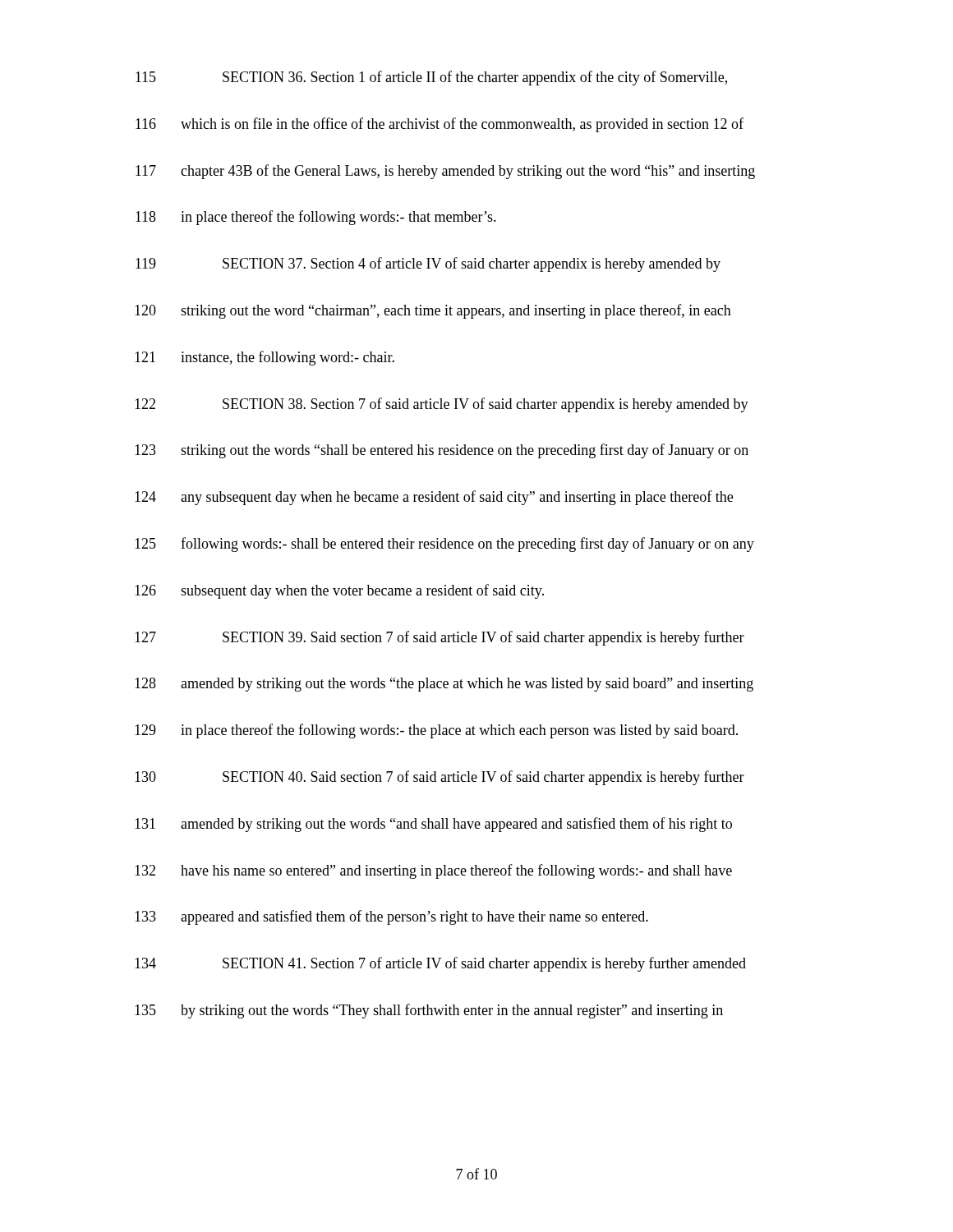Viewport: 953px width, 1232px height.
Task: Locate the text starting "135 by striking out the words"
Action: pos(415,1010)
